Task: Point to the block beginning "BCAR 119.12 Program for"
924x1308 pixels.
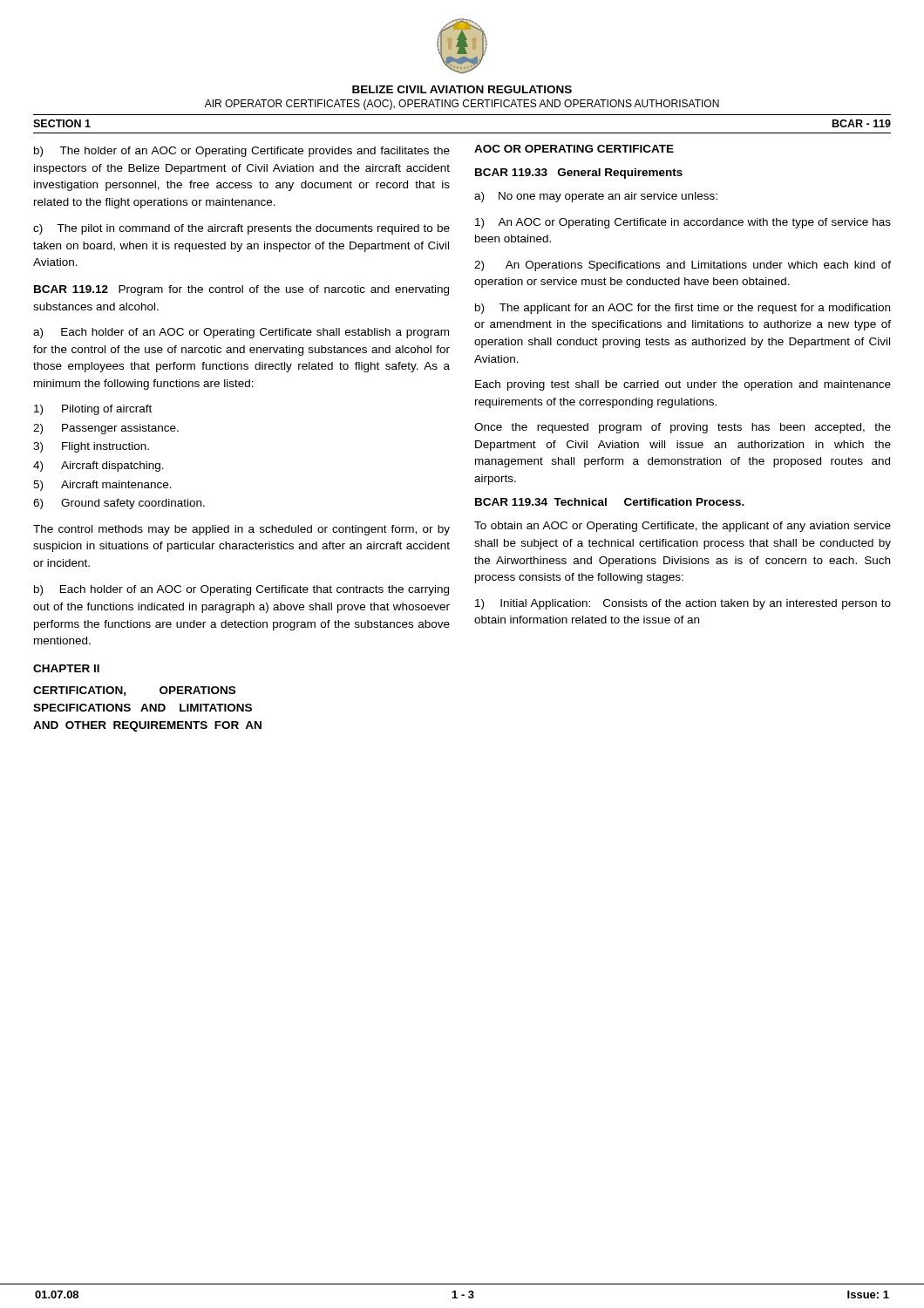Action: pos(241,298)
